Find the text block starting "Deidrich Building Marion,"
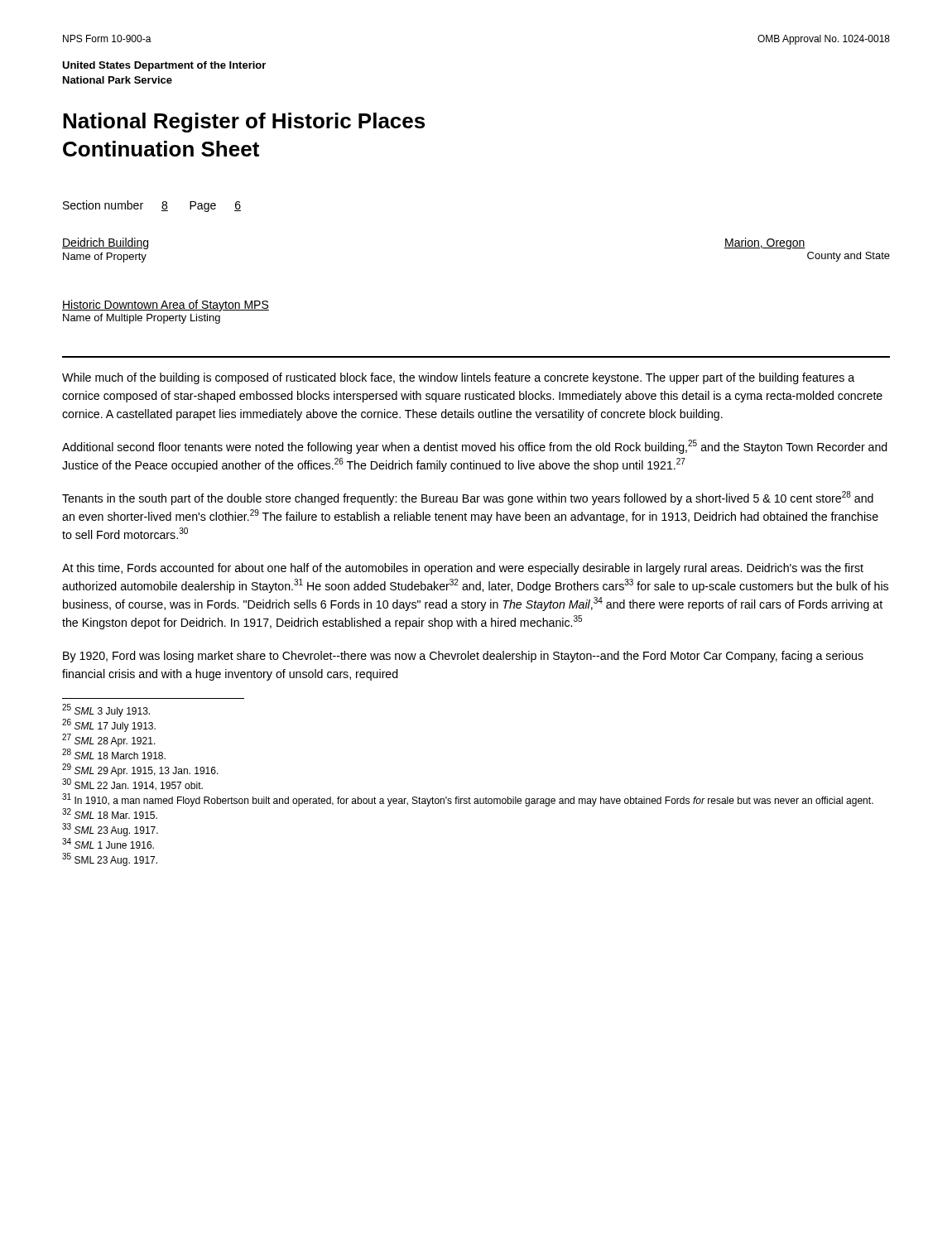952x1242 pixels. (103, 243)
